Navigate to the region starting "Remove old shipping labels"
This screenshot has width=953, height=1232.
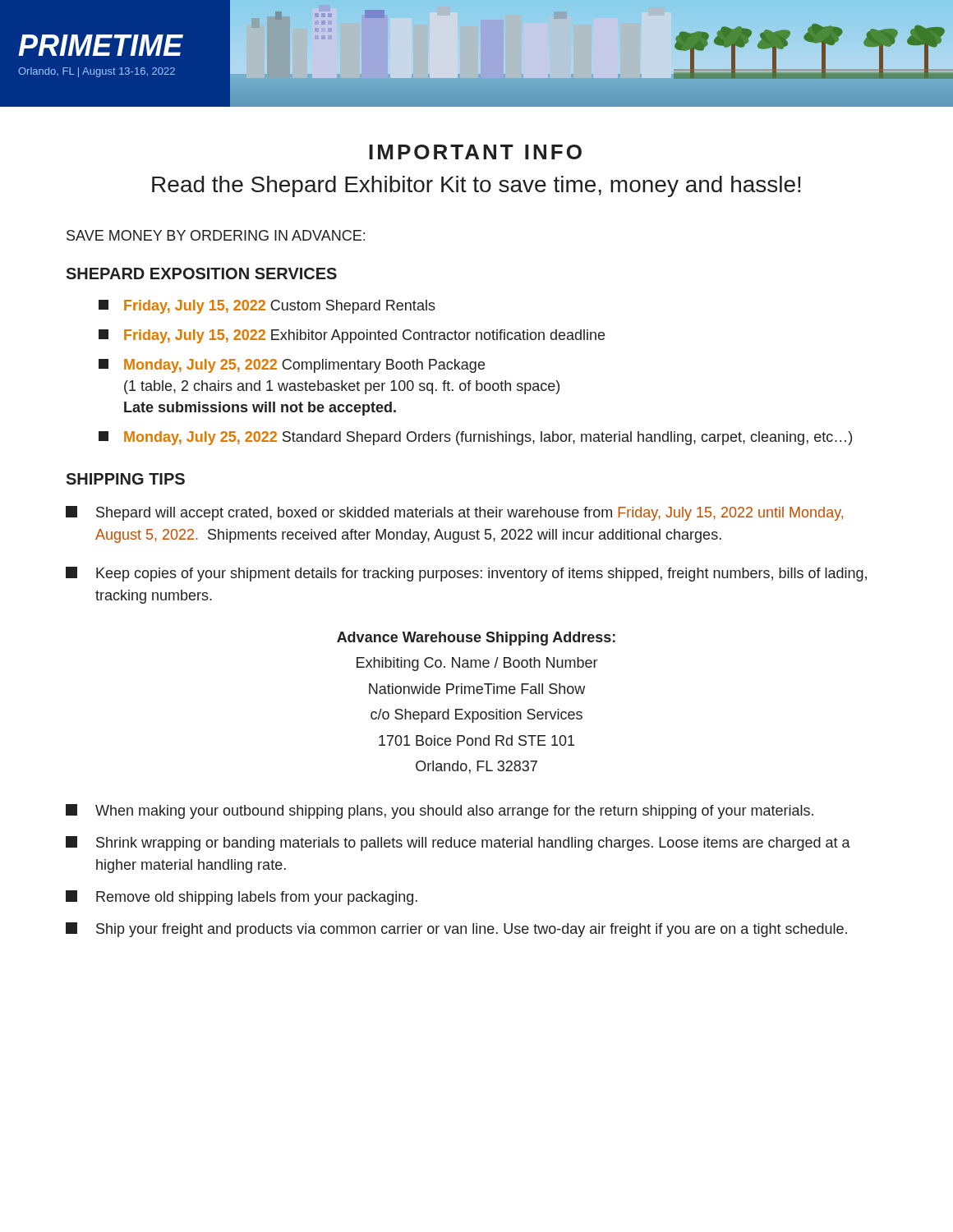tap(242, 897)
